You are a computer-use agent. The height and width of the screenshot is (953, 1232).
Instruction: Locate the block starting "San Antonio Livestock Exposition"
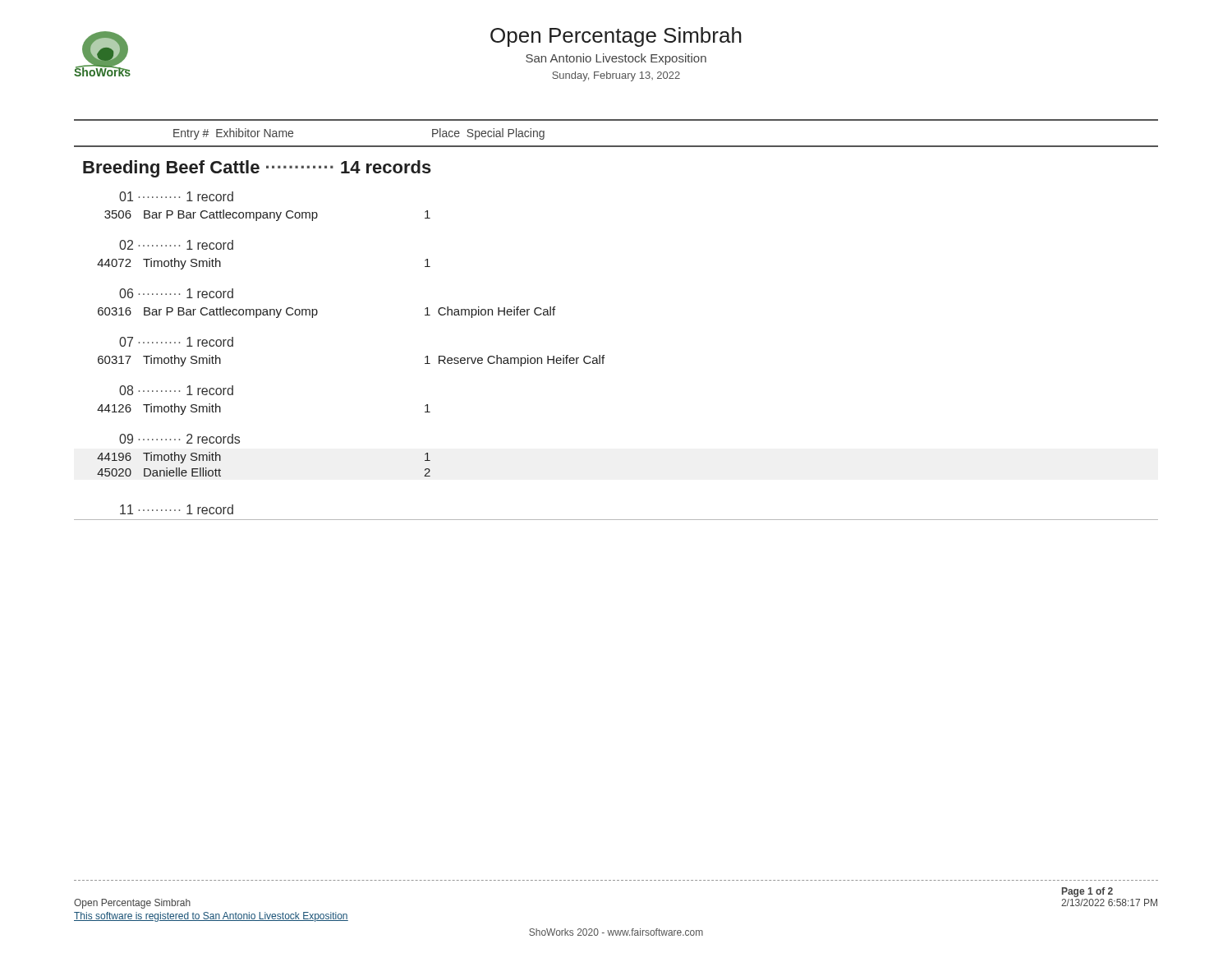click(616, 58)
